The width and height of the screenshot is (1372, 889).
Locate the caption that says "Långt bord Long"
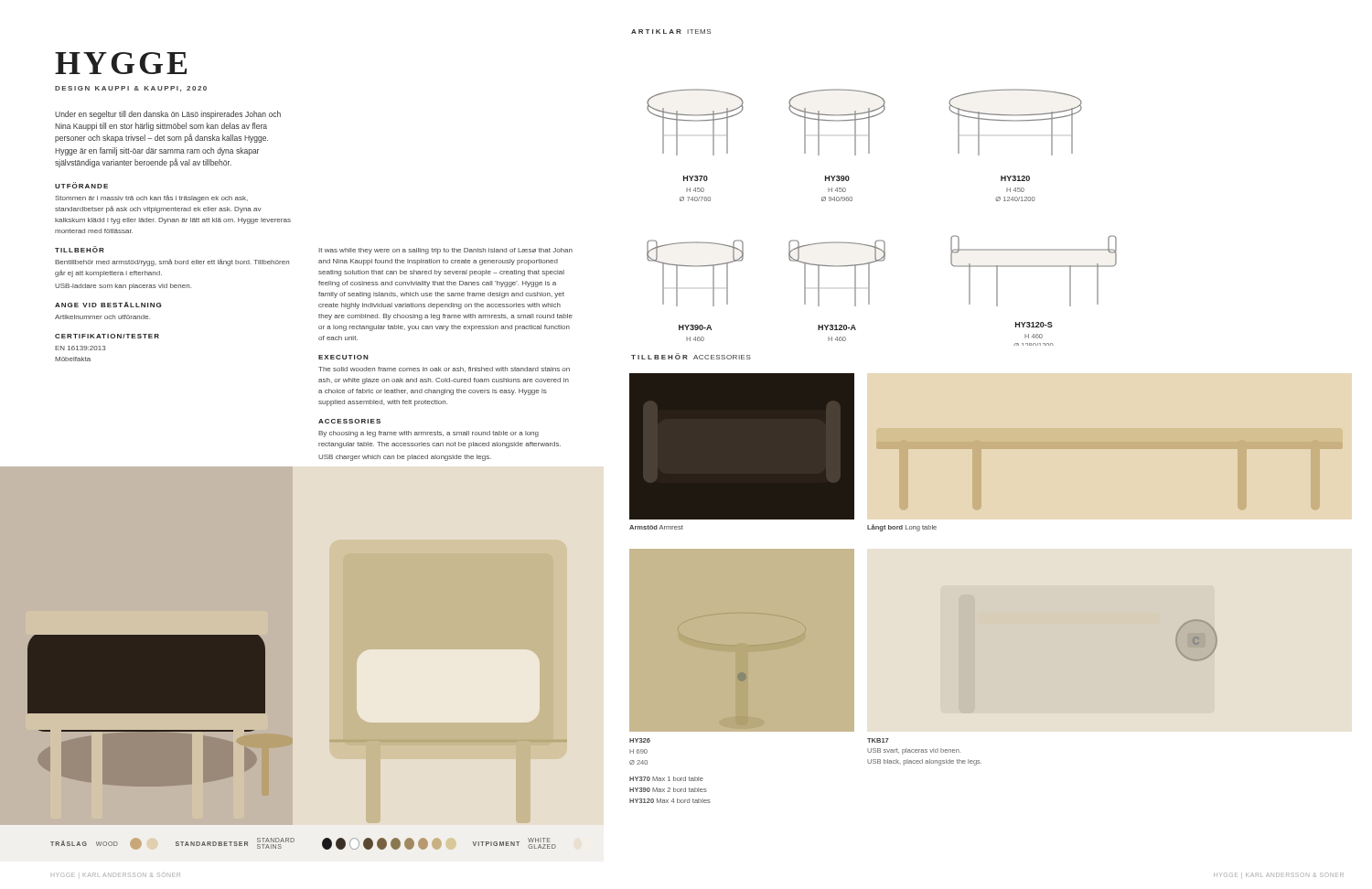point(902,527)
